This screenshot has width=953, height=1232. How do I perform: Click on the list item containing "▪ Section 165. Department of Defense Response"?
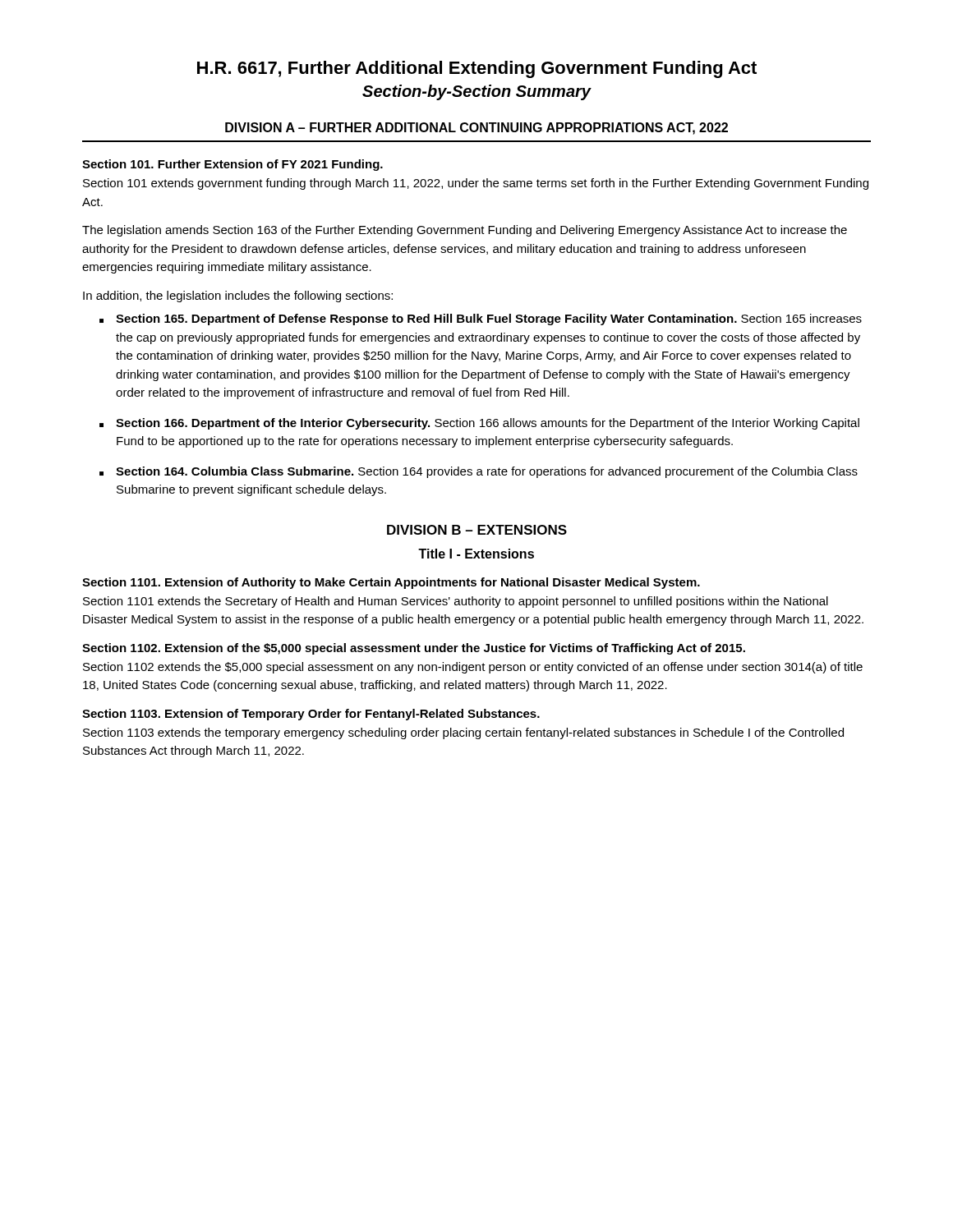pyautogui.click(x=485, y=356)
